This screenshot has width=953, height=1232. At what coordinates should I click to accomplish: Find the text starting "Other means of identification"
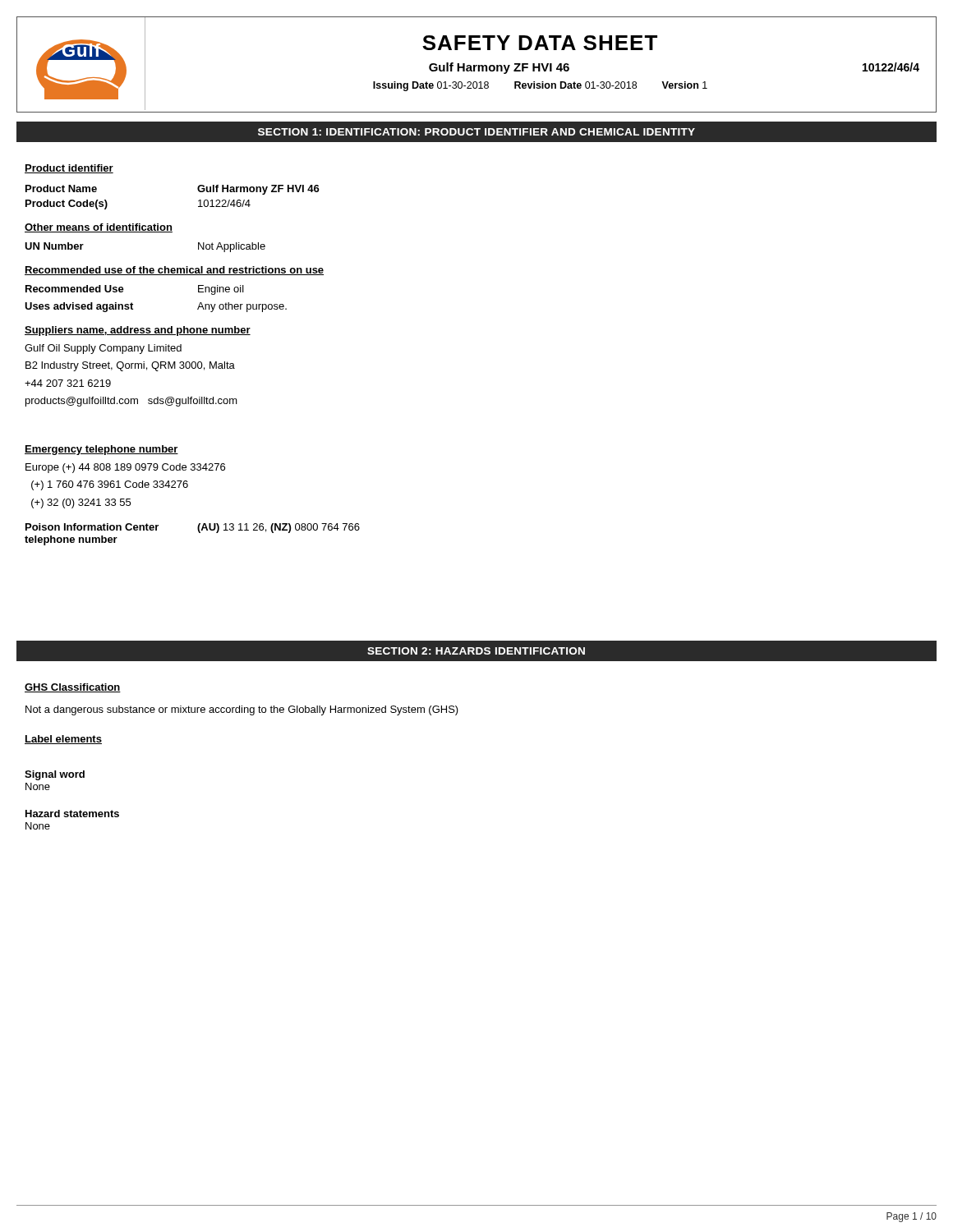pos(99,227)
